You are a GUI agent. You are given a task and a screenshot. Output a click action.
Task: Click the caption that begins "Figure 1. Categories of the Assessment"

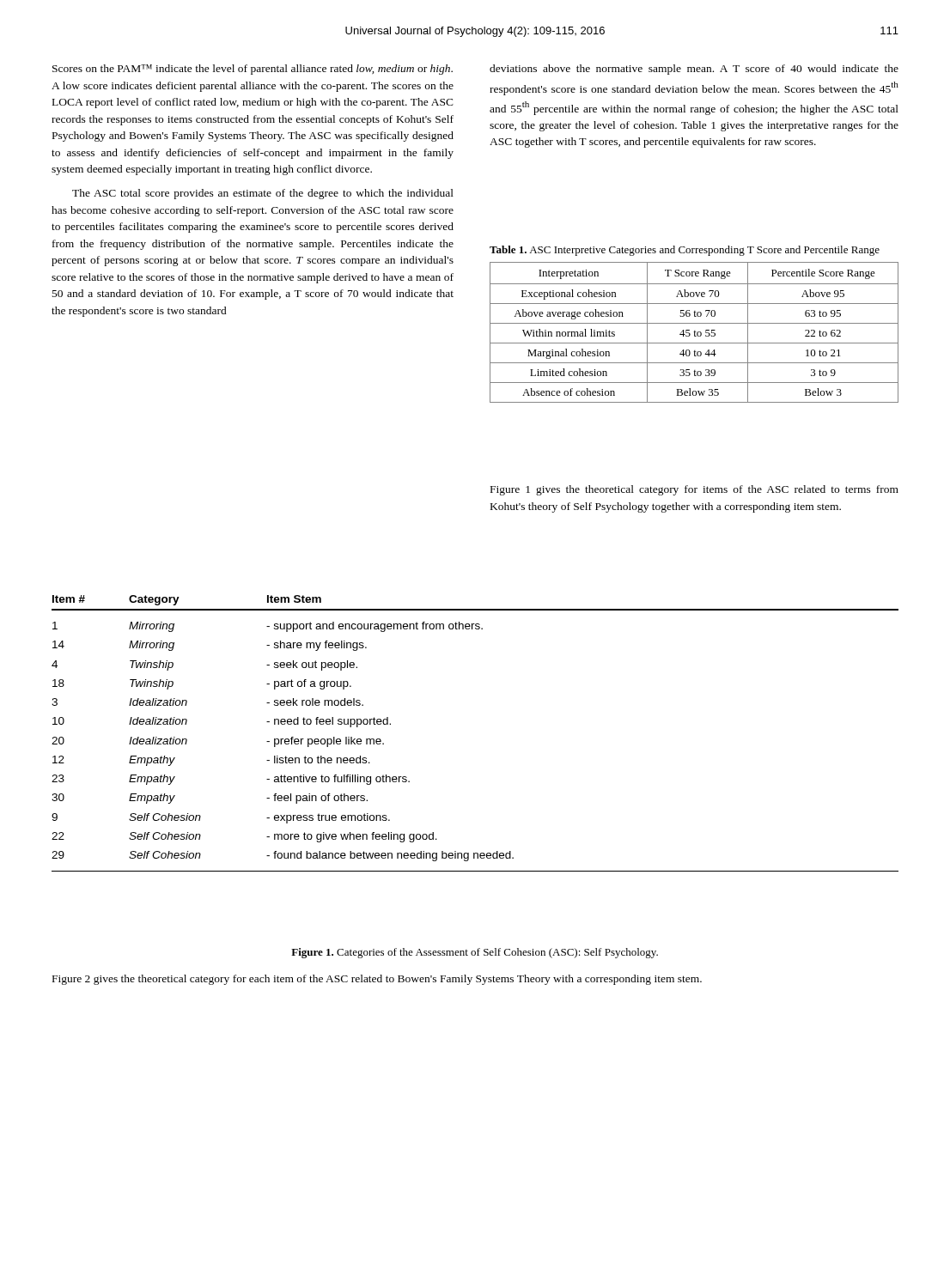point(475,952)
